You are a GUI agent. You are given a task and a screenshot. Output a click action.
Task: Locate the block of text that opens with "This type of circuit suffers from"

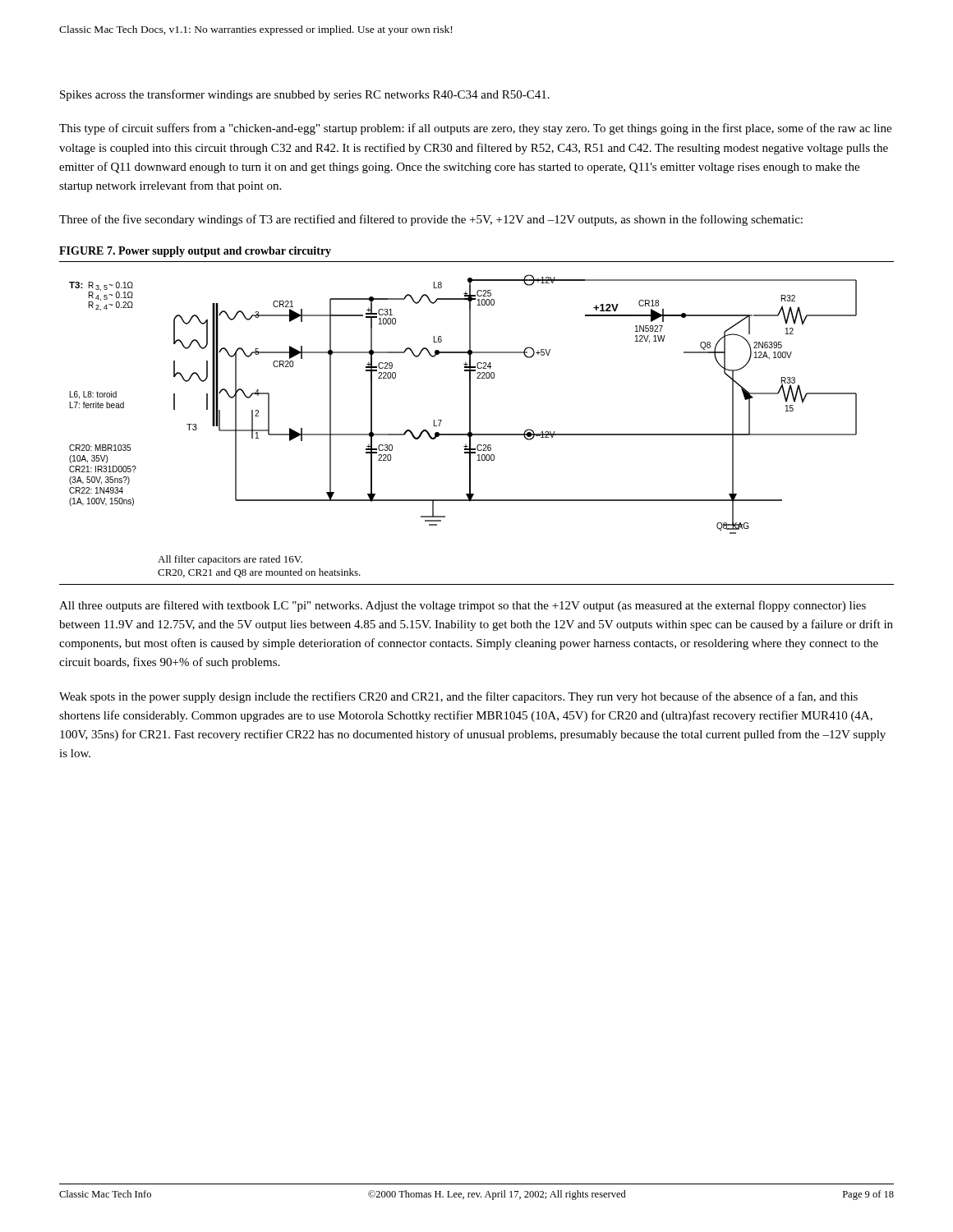point(476,157)
